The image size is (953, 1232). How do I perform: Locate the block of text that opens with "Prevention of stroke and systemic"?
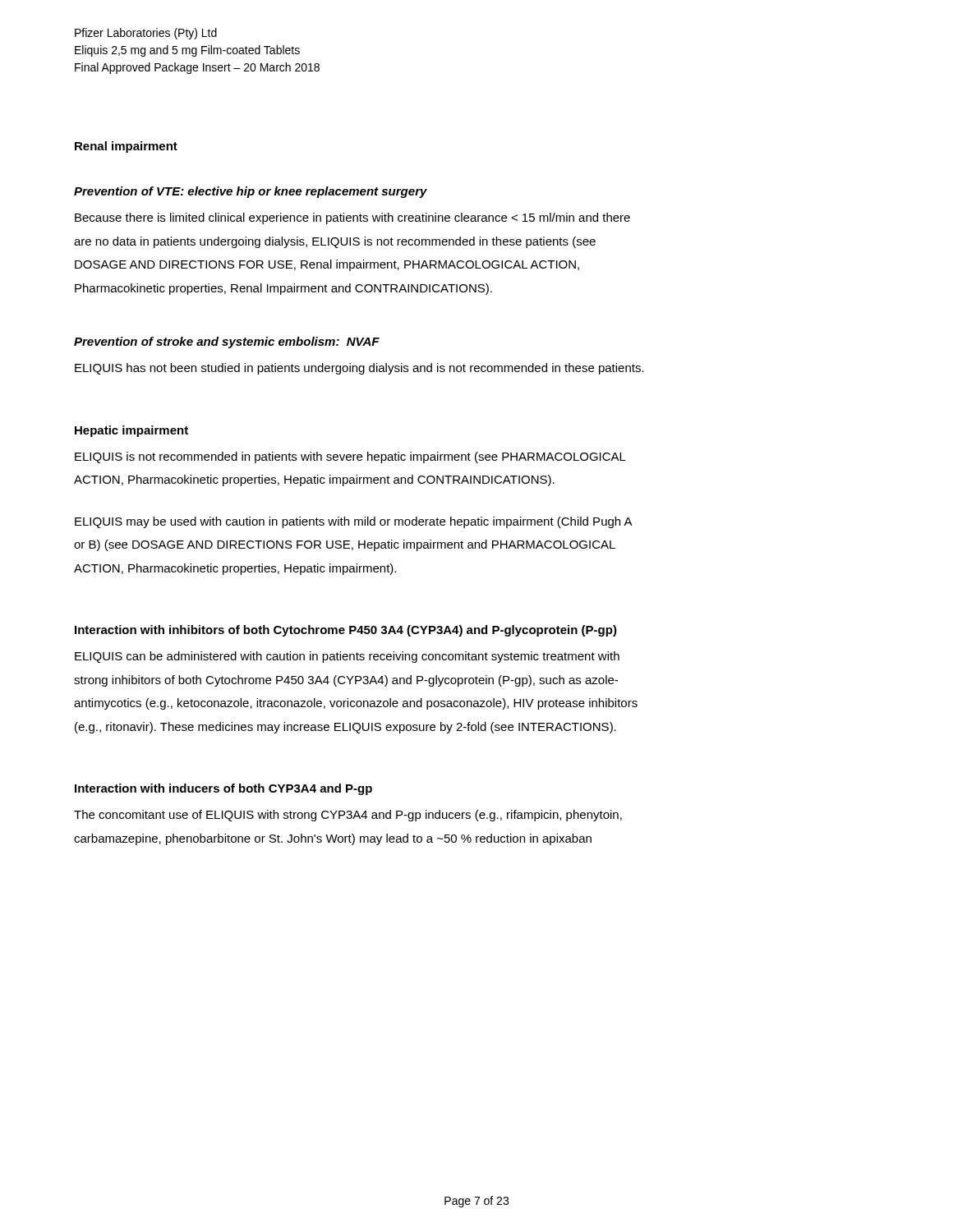[227, 341]
